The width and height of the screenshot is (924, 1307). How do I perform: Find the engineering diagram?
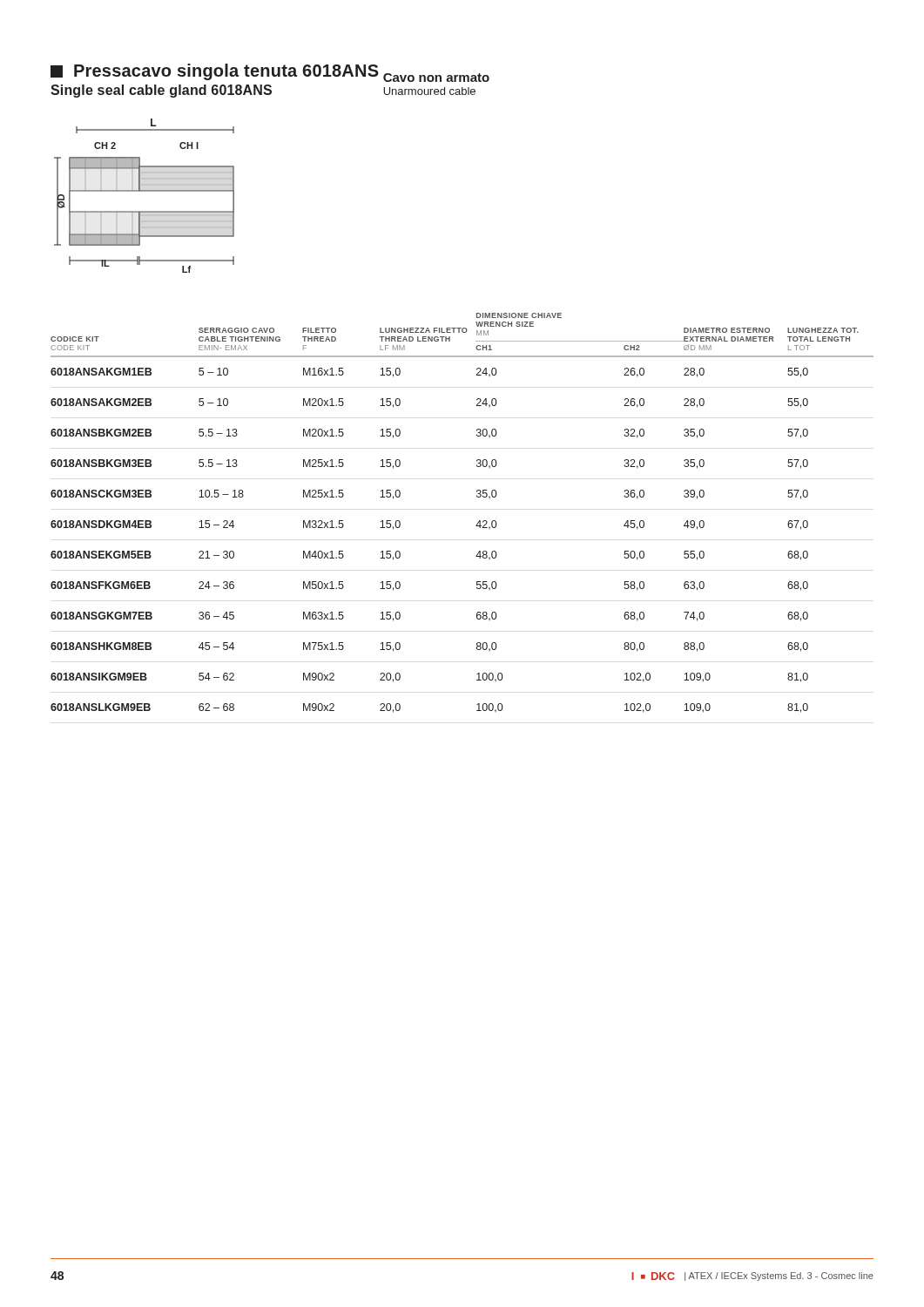(462, 199)
